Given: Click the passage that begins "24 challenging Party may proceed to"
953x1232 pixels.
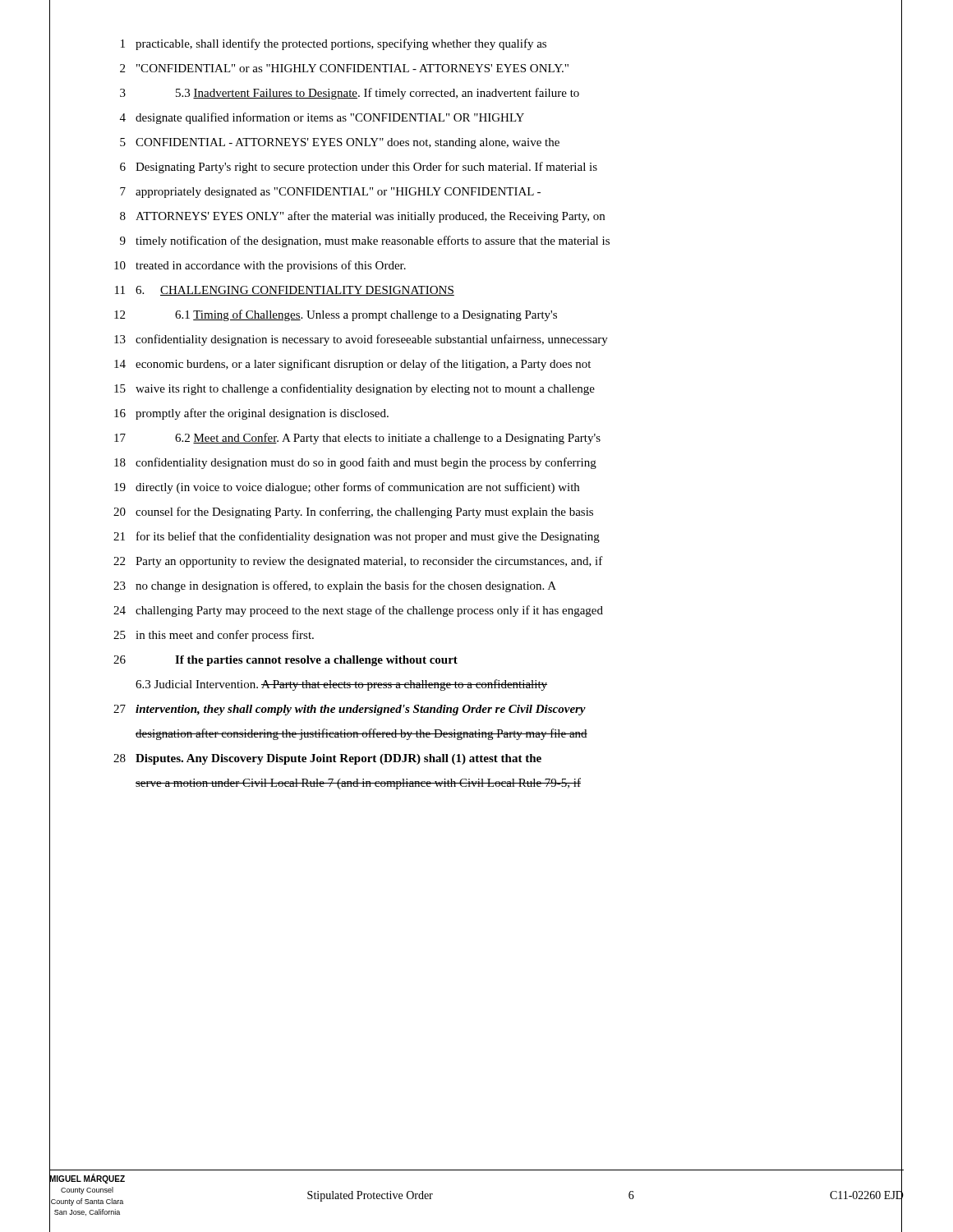Looking at the screenshot, I should click(369, 610).
